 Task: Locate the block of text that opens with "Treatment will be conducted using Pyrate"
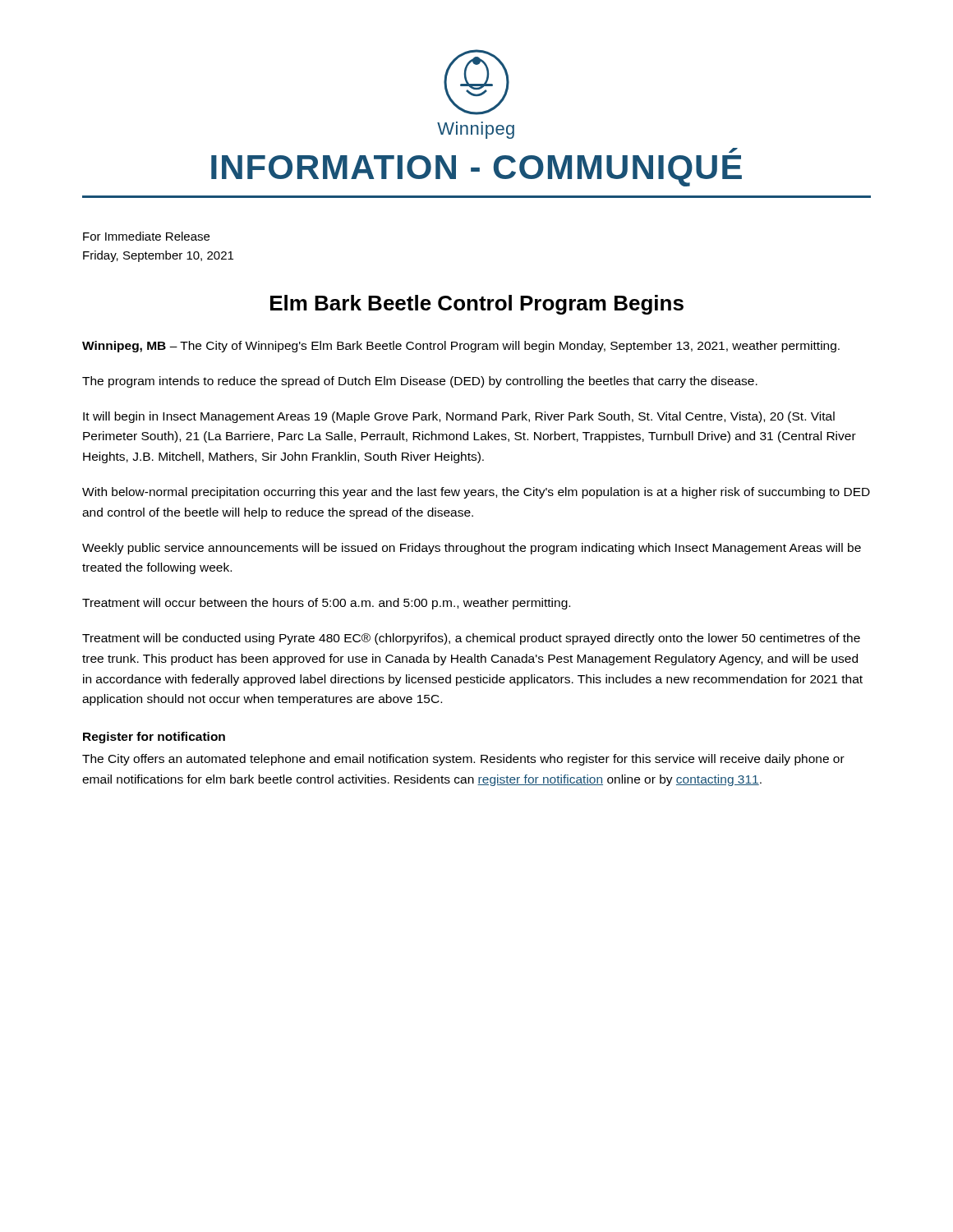[472, 668]
